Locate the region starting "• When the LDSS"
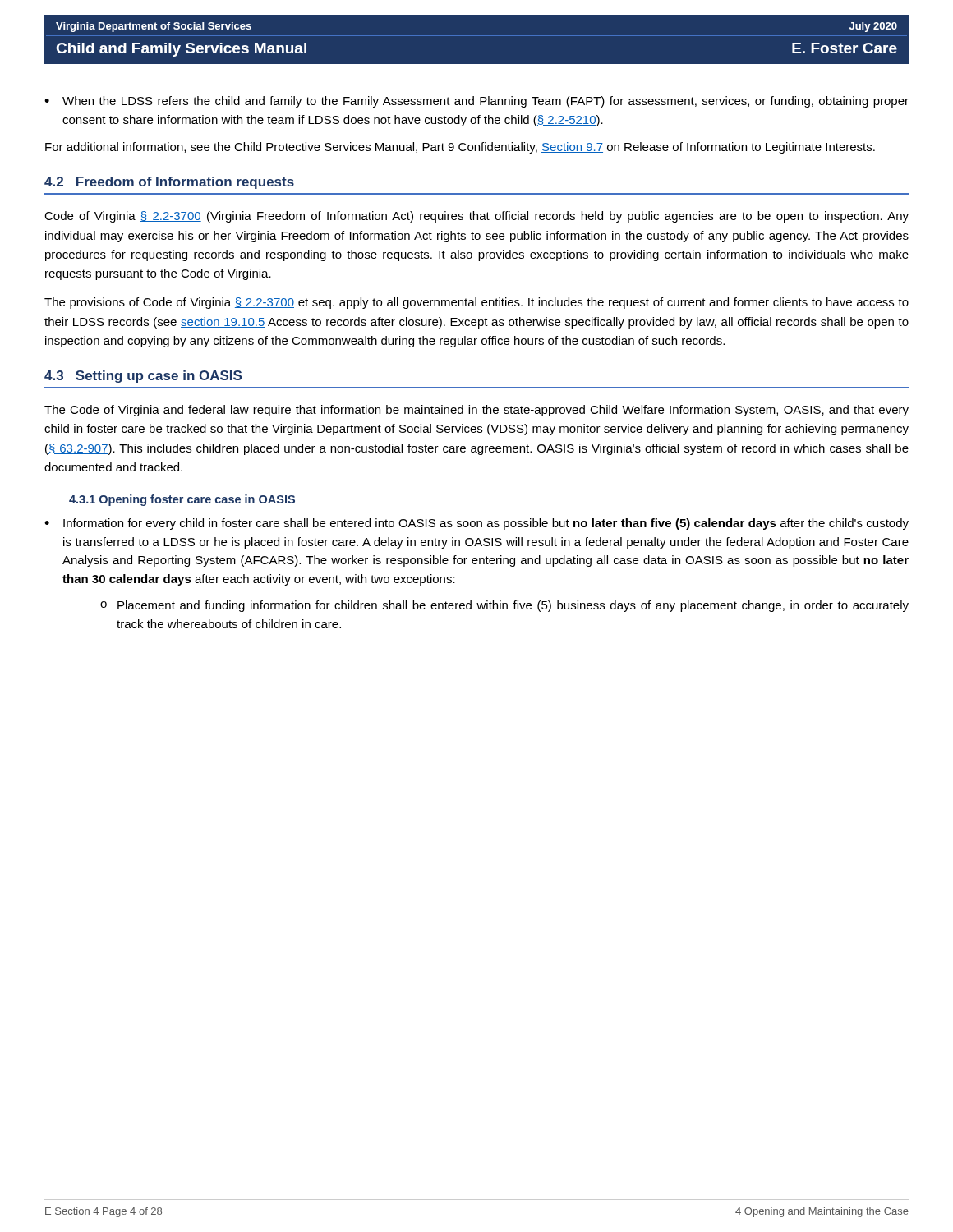Viewport: 953px width, 1232px height. [x=476, y=111]
